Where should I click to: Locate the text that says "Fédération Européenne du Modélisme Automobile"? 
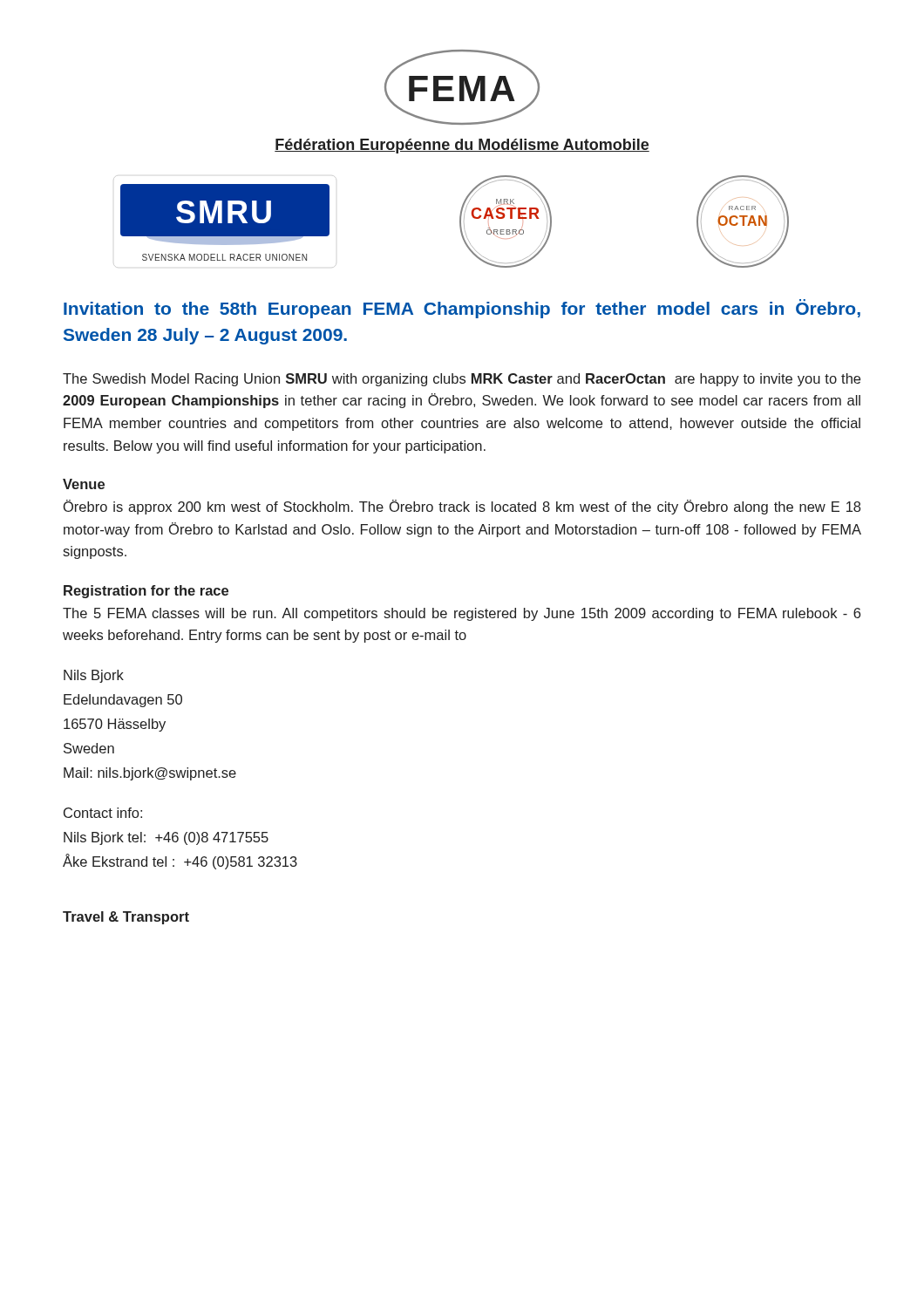[462, 145]
